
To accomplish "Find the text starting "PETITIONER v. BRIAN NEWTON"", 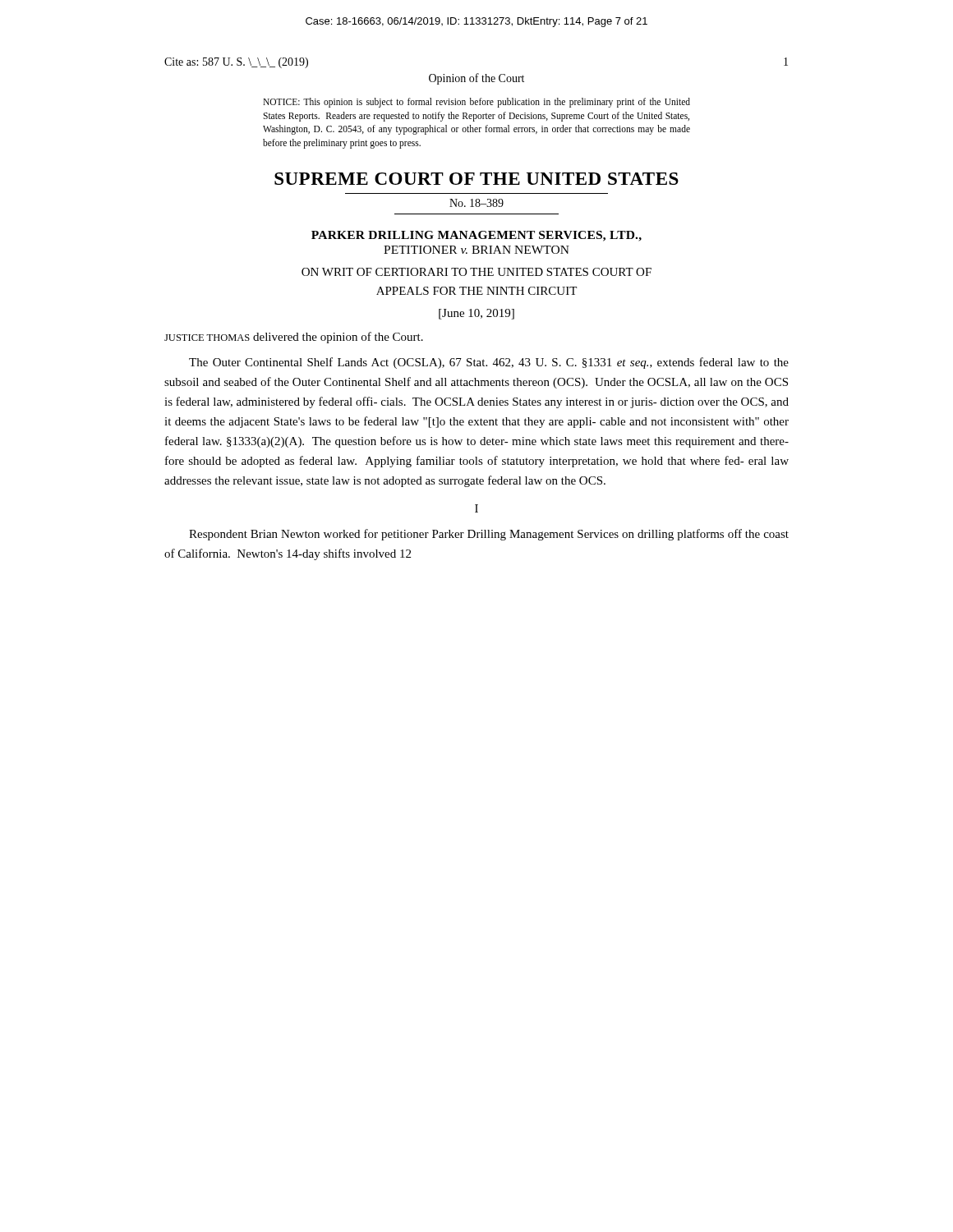I will 476,249.
